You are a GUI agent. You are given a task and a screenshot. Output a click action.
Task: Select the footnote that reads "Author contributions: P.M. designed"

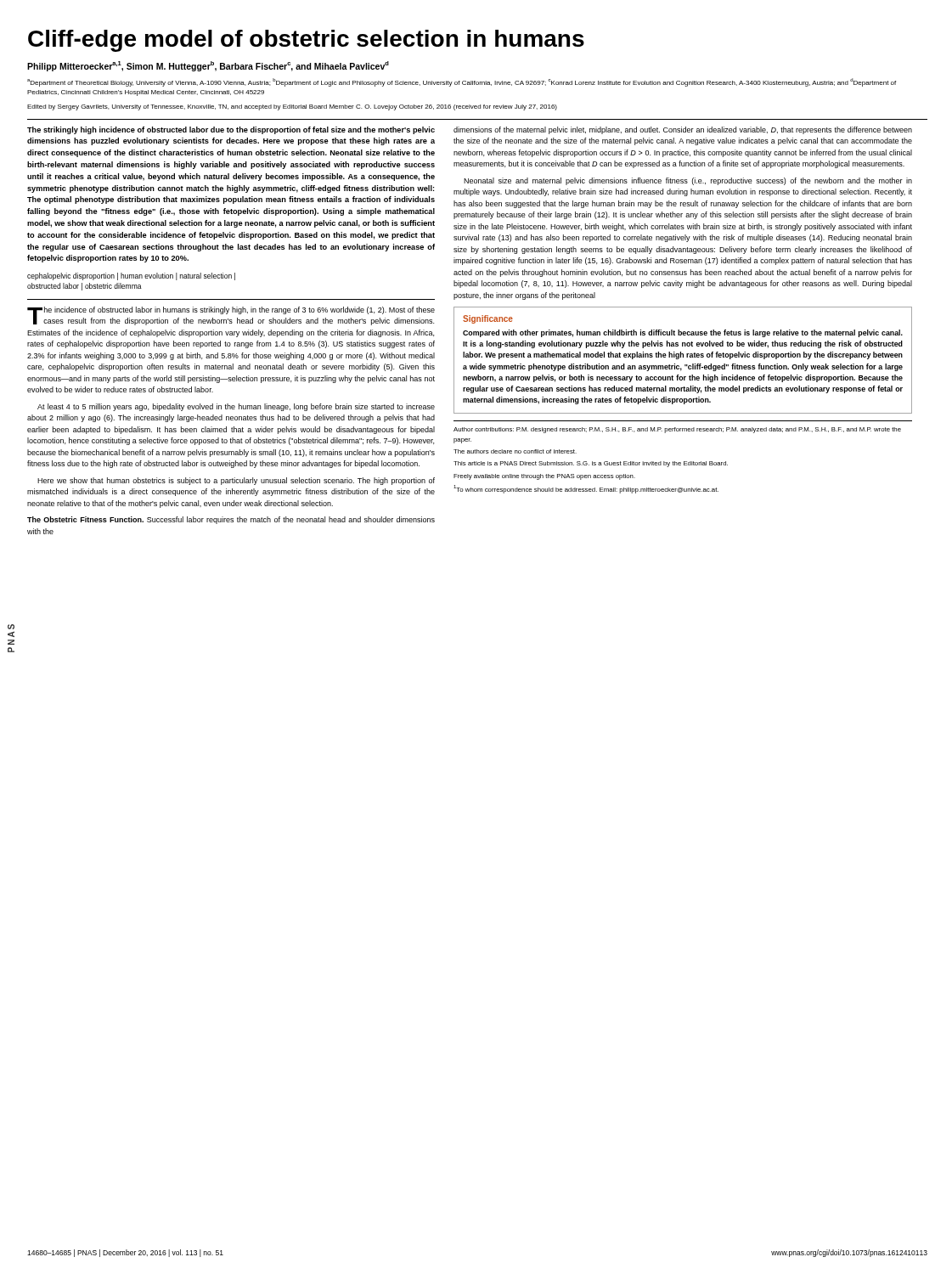[x=683, y=460]
